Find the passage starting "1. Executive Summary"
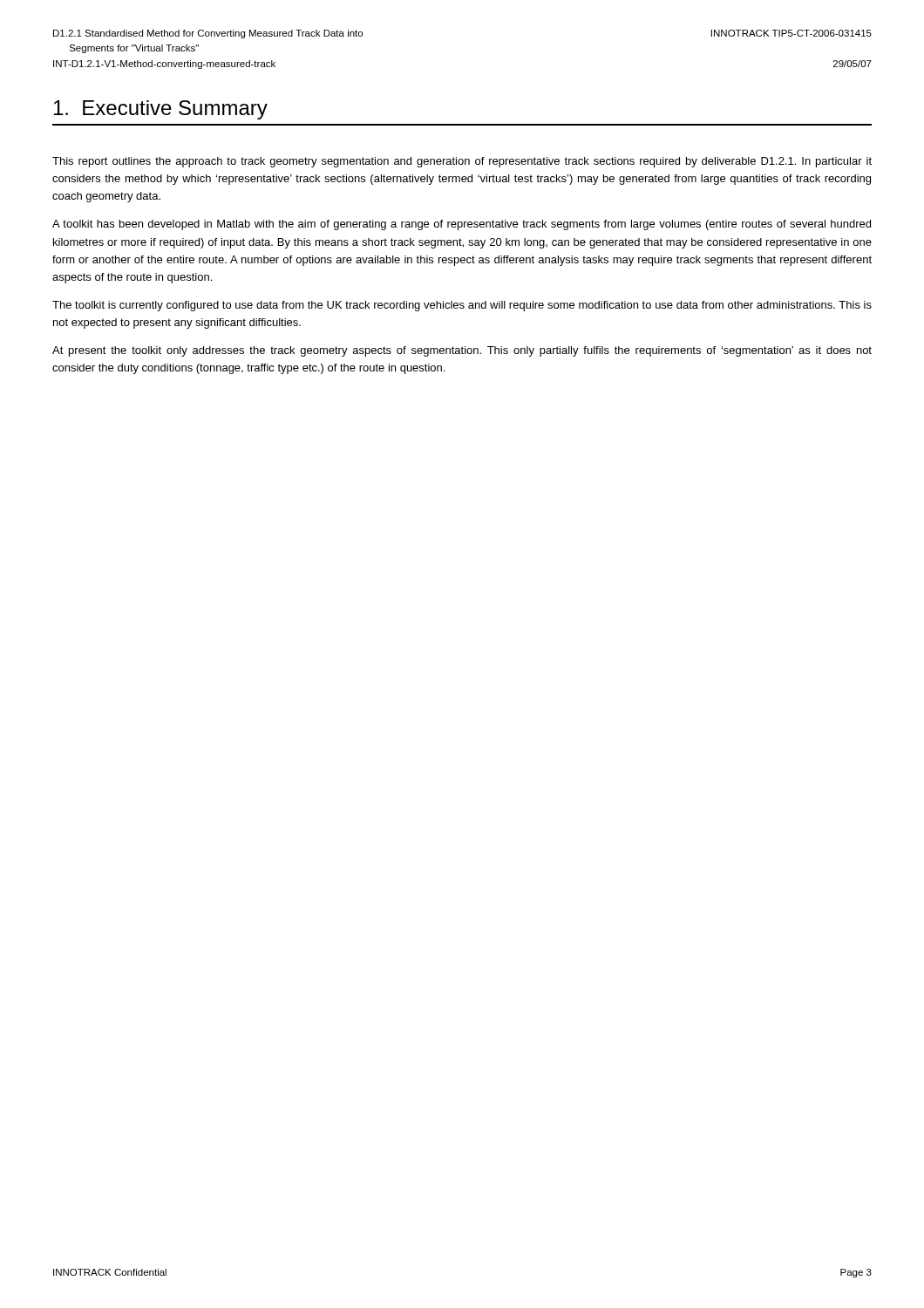 click(161, 110)
